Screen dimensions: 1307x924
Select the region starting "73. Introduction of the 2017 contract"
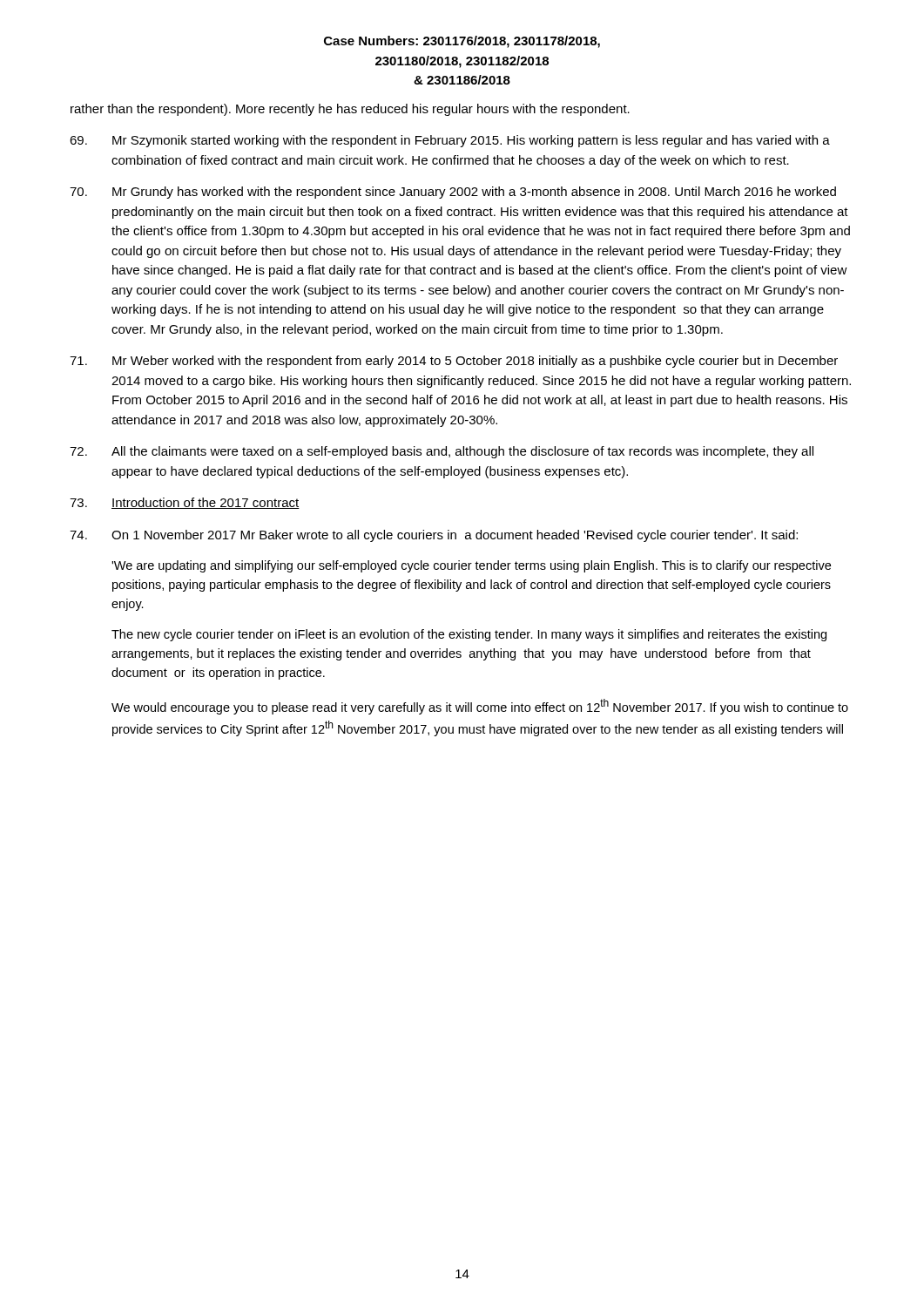(x=184, y=503)
